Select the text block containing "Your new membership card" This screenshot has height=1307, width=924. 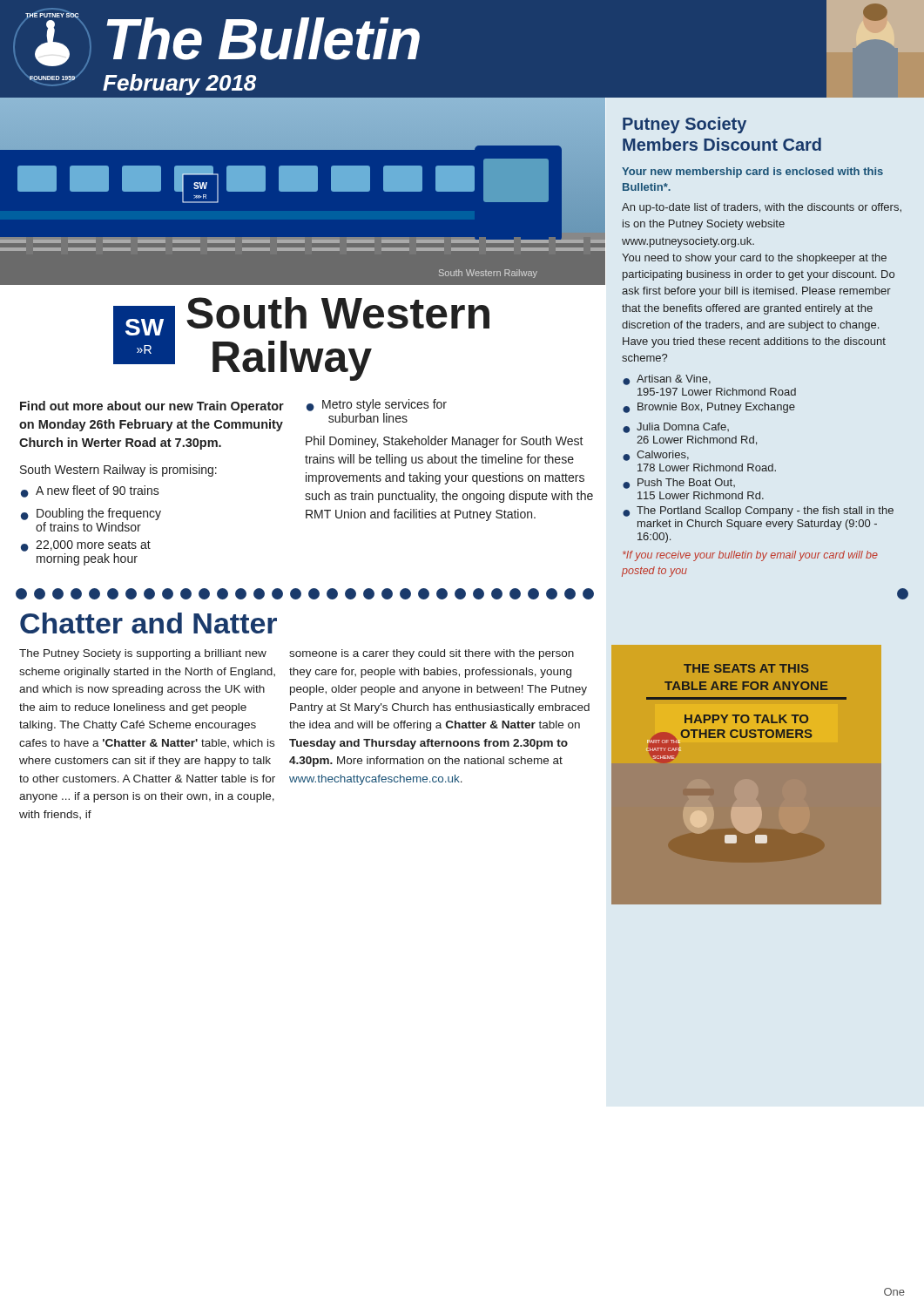coord(753,179)
